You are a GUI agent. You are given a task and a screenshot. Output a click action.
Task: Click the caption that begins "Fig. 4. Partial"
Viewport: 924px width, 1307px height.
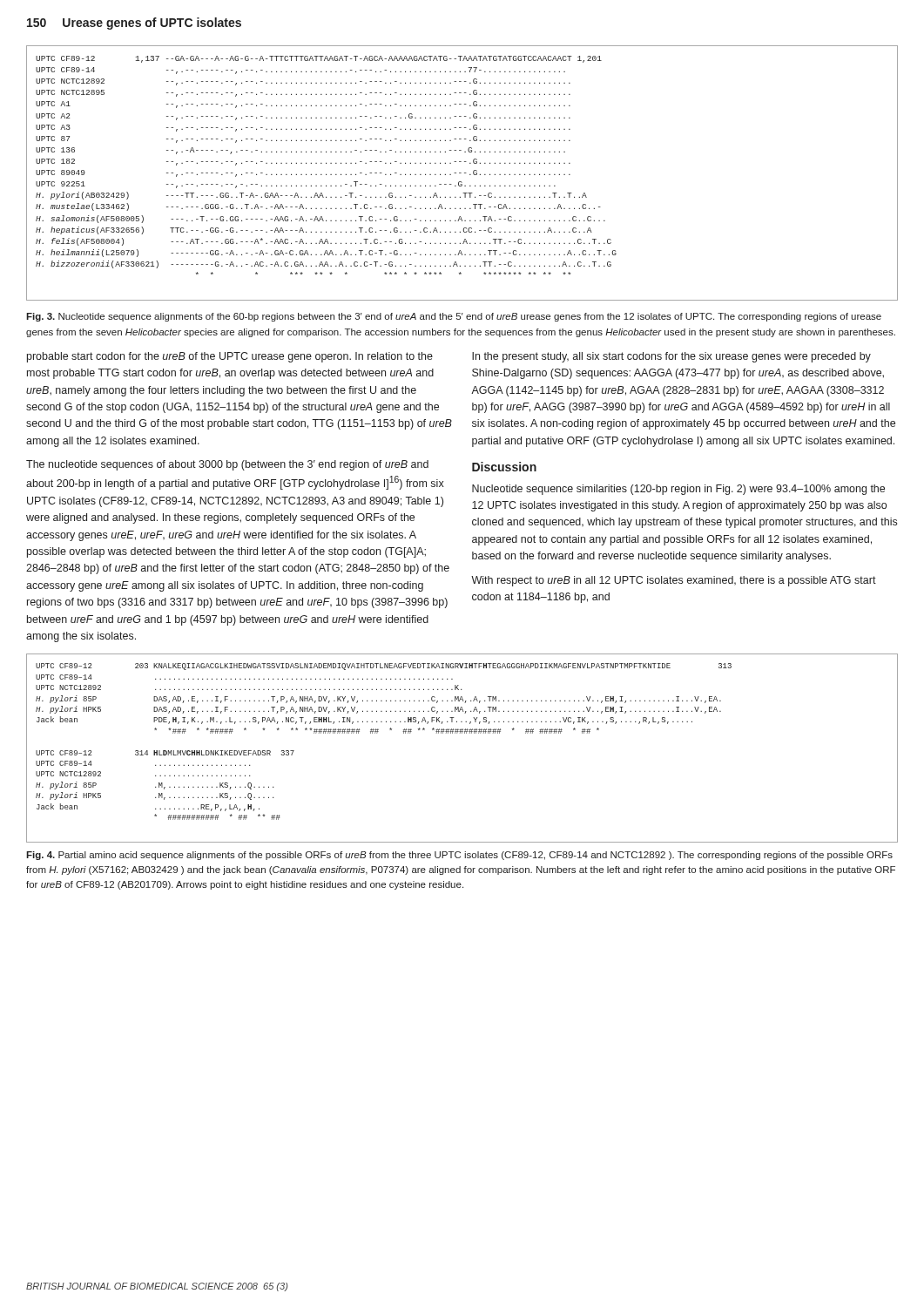pyautogui.click(x=461, y=870)
